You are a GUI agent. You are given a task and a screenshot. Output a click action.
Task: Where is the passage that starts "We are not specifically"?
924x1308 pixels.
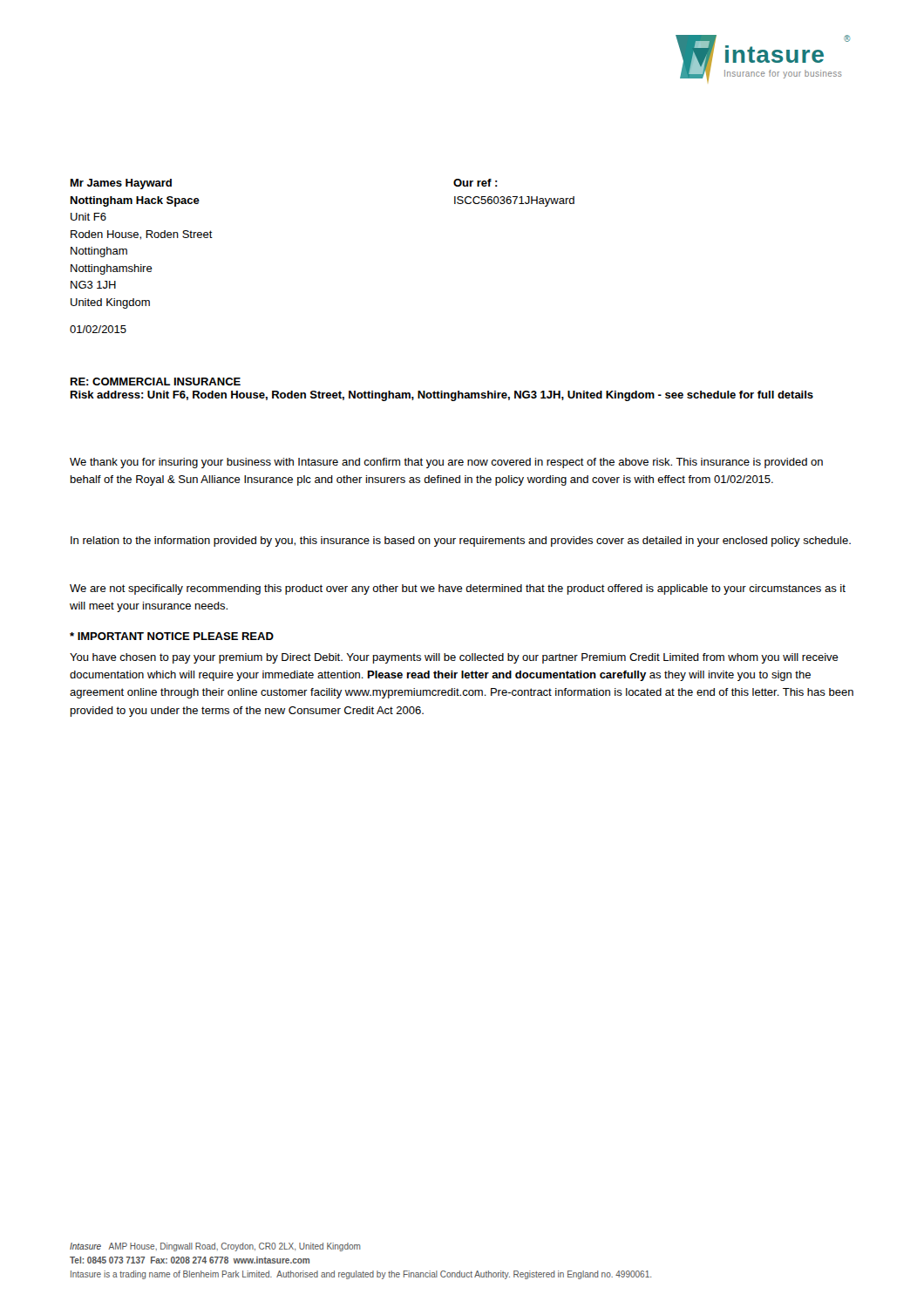[458, 597]
